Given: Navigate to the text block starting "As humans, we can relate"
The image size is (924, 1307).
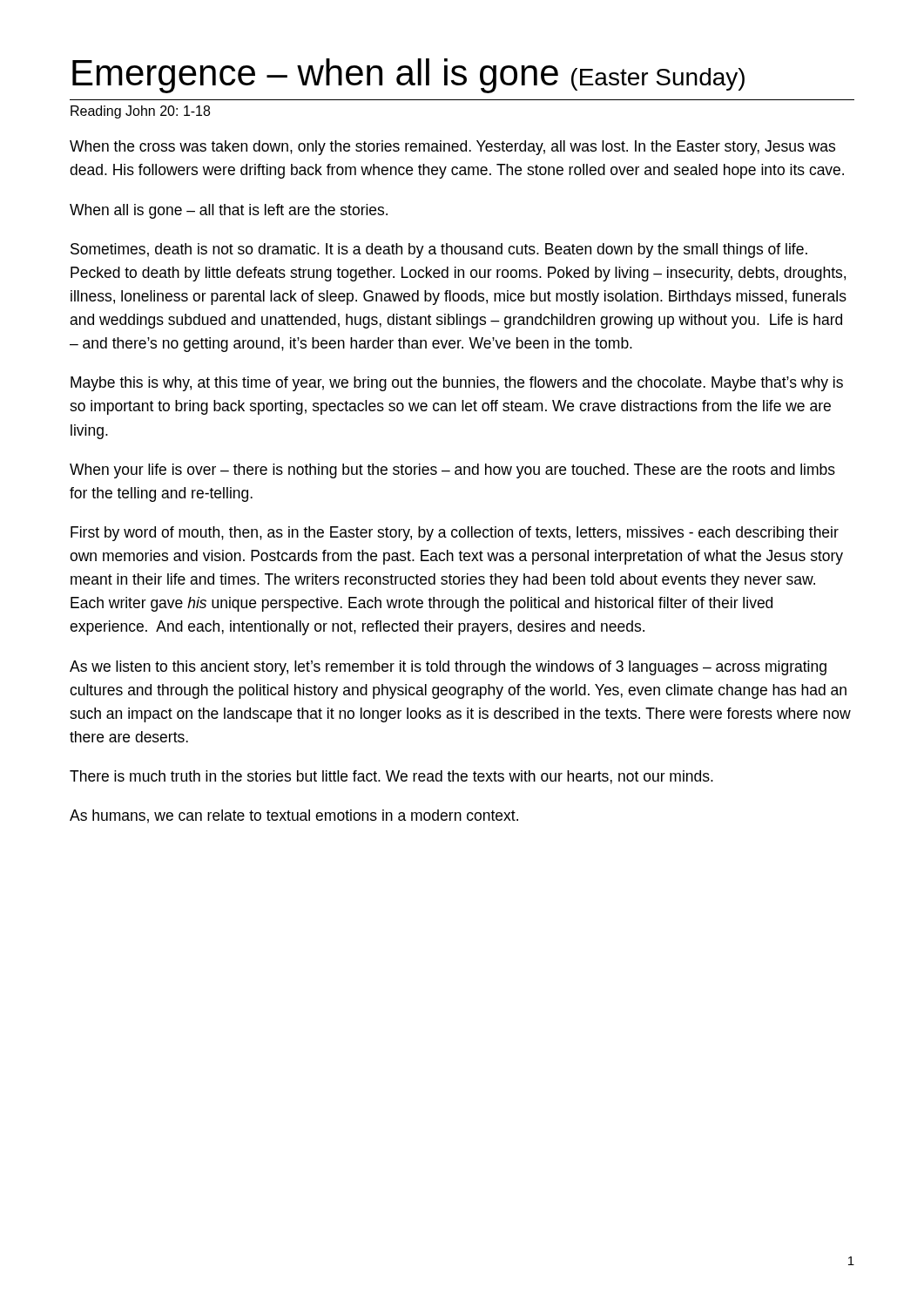Looking at the screenshot, I should coord(295,816).
